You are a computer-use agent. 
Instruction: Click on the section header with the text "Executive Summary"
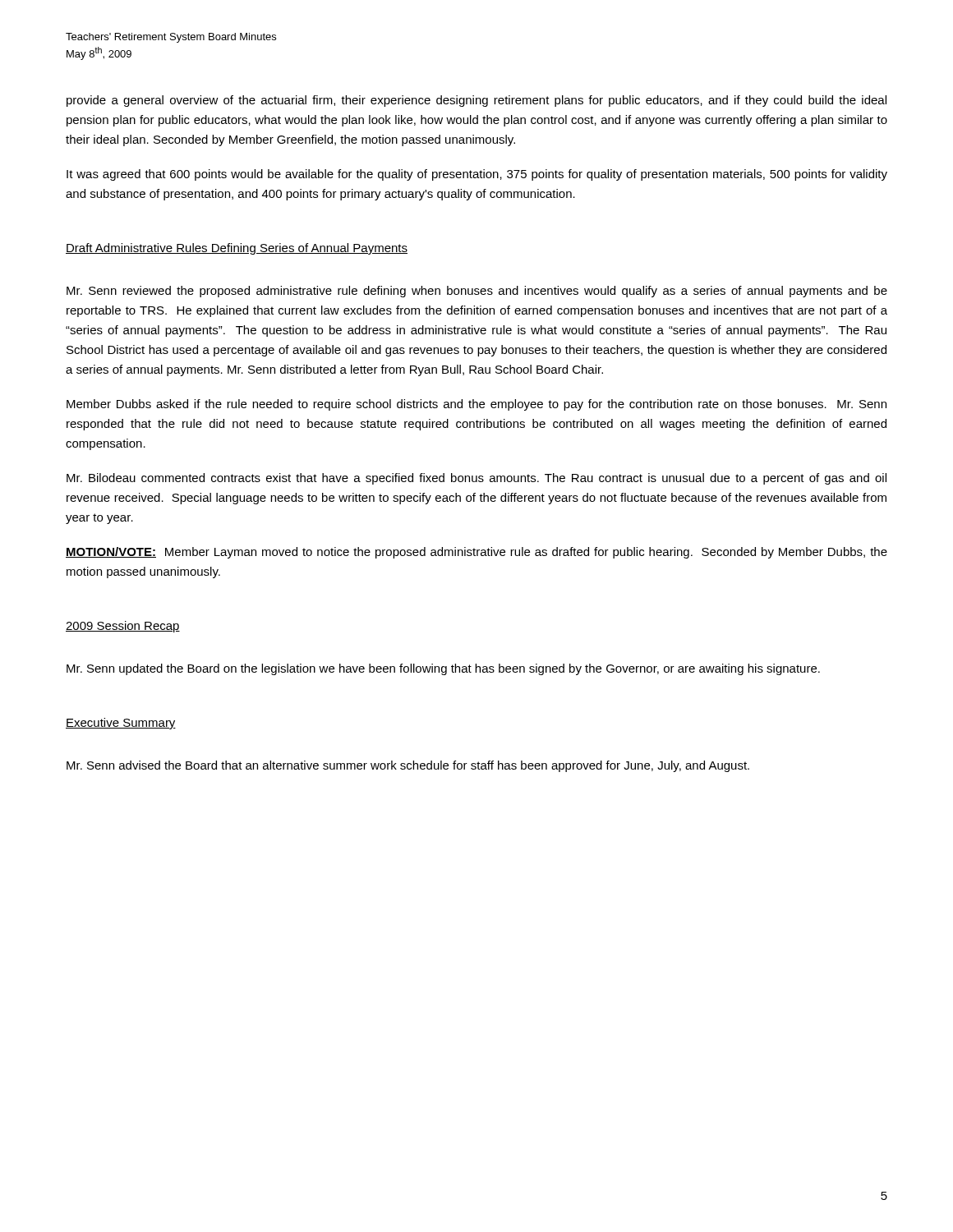pos(121,722)
